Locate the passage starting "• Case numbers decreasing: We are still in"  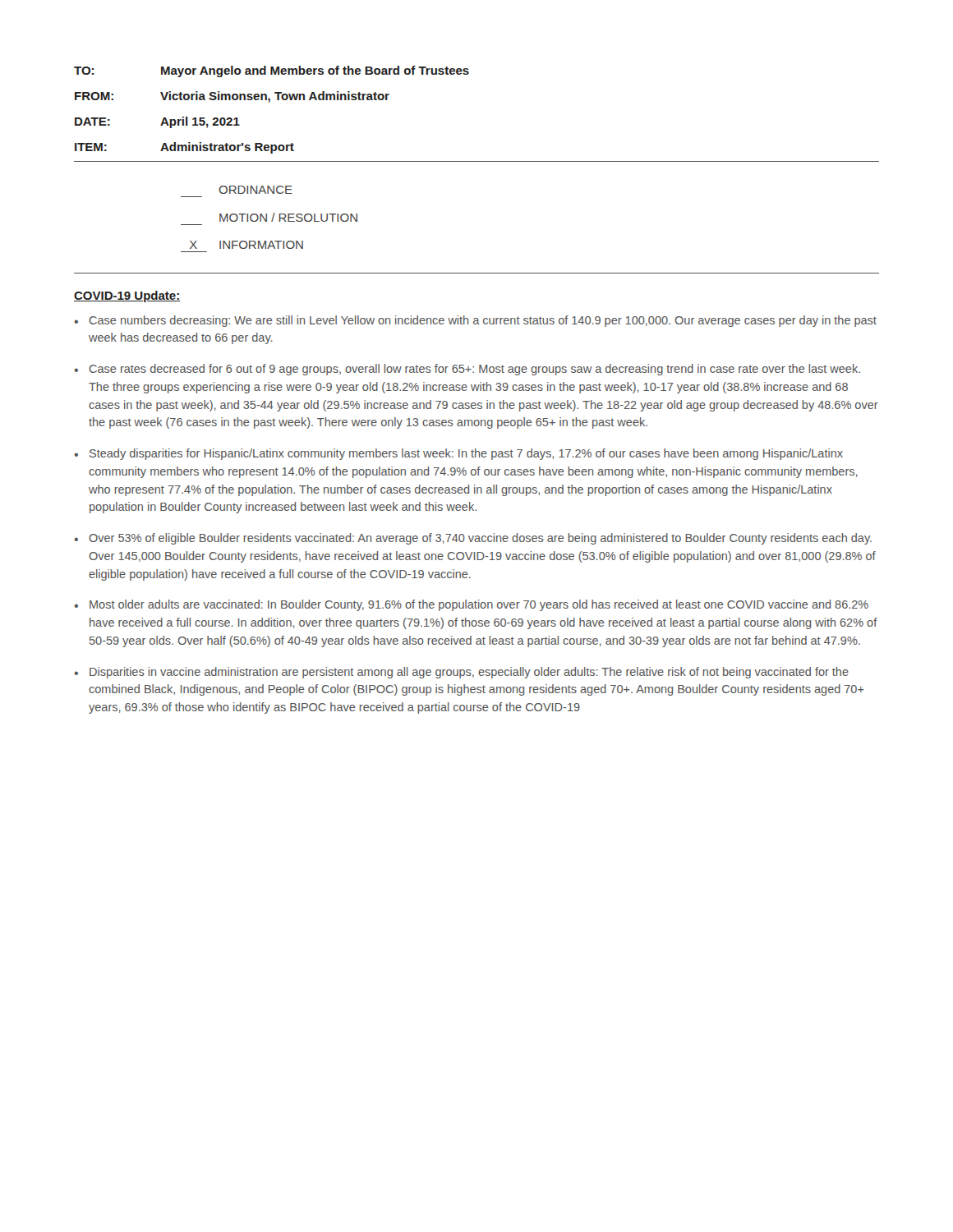(476, 330)
